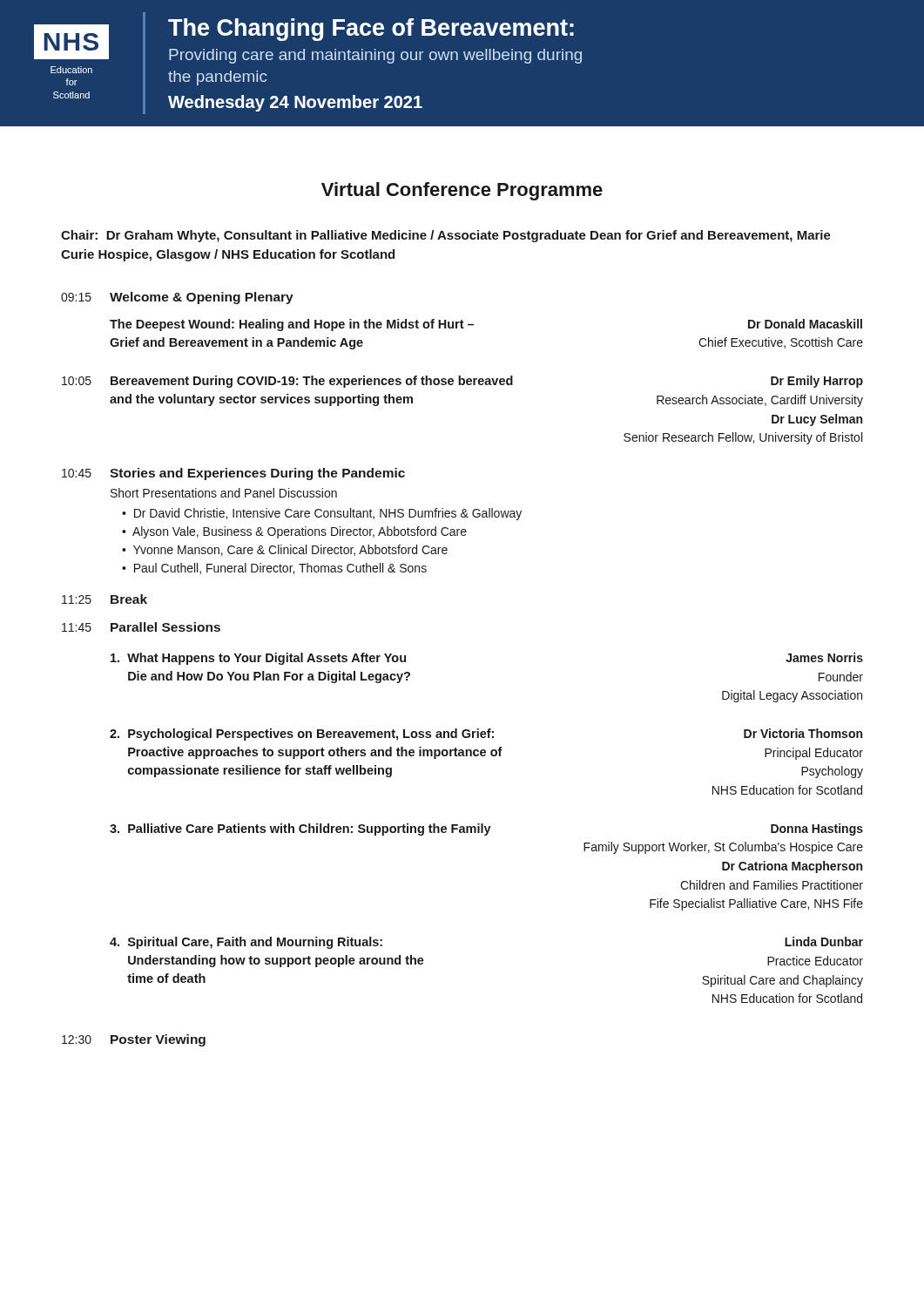924x1307 pixels.
Task: Select the section header that says "10:45 Stories and Experiences During"
Action: pyautogui.click(x=233, y=473)
